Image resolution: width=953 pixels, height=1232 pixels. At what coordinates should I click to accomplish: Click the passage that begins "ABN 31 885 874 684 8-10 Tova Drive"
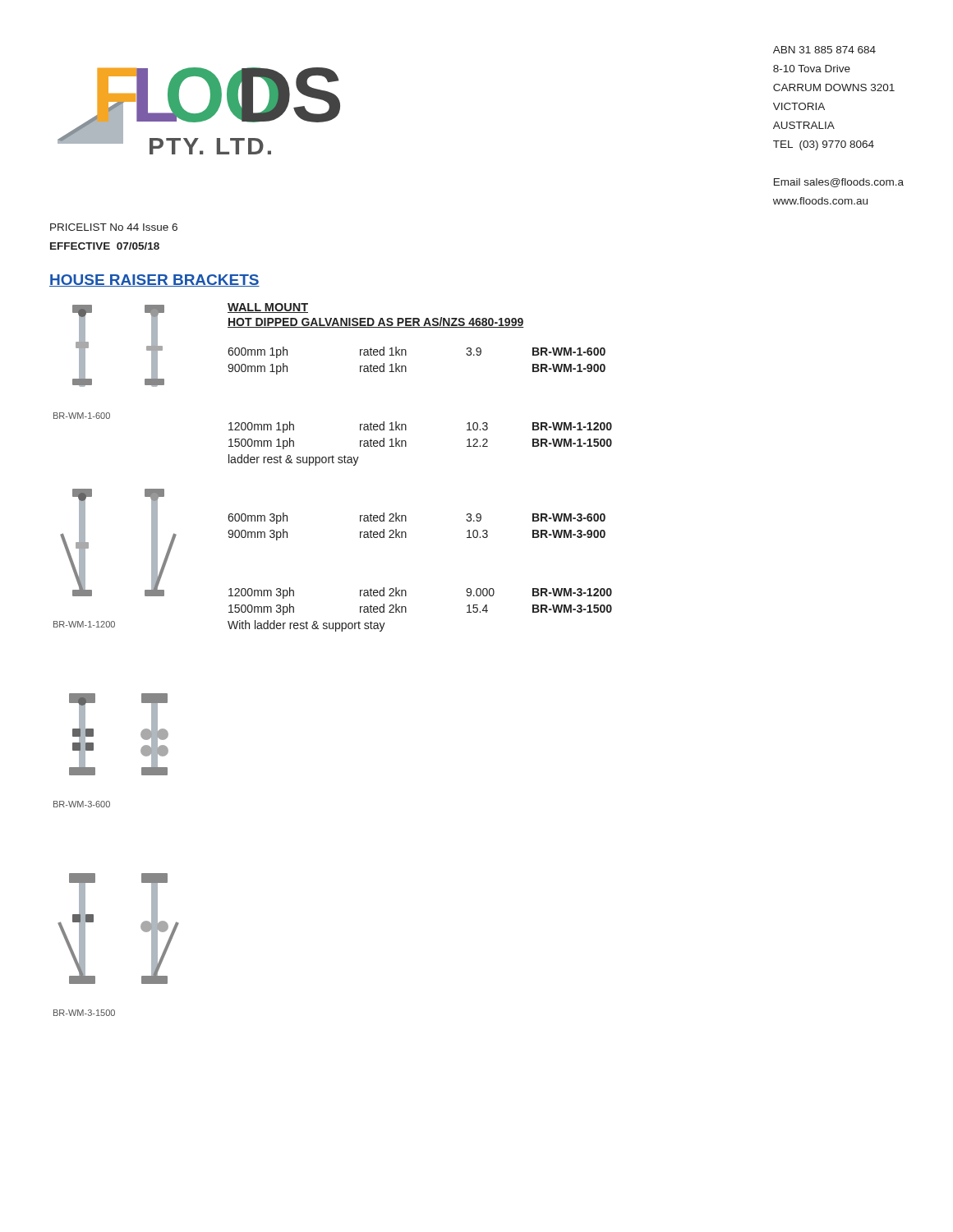click(x=838, y=125)
